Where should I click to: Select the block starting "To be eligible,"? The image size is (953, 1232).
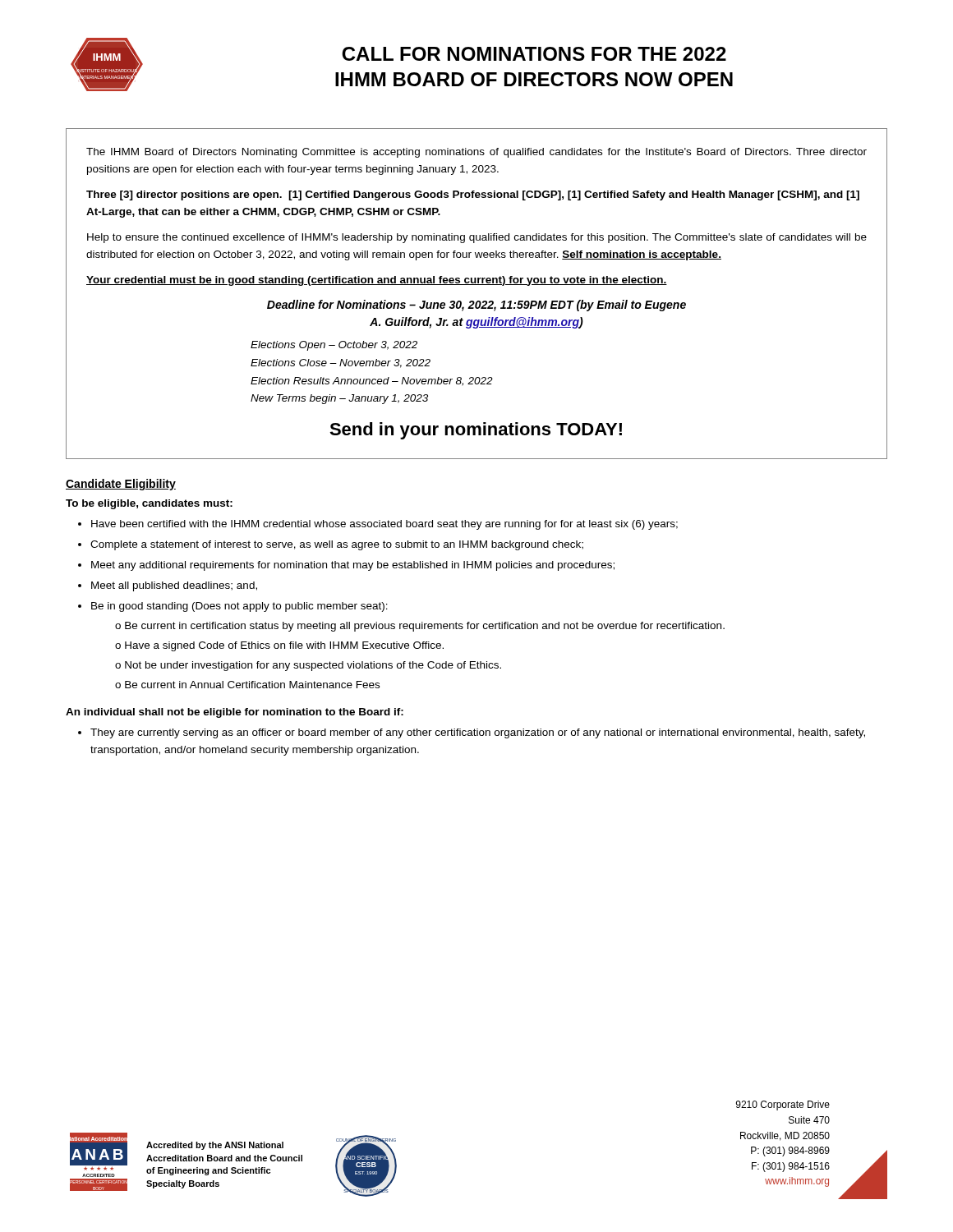point(149,504)
